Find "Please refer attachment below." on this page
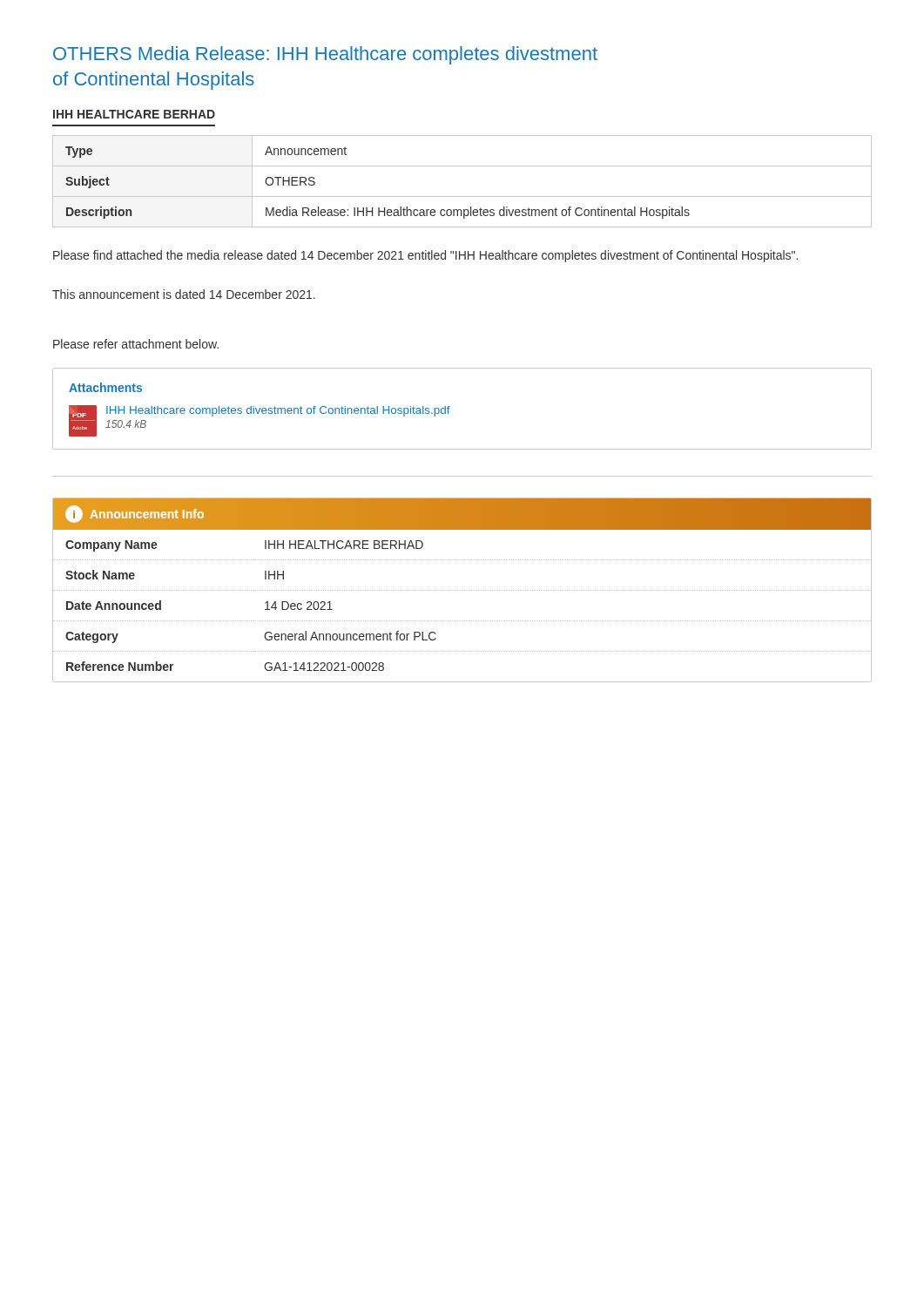 coord(136,344)
